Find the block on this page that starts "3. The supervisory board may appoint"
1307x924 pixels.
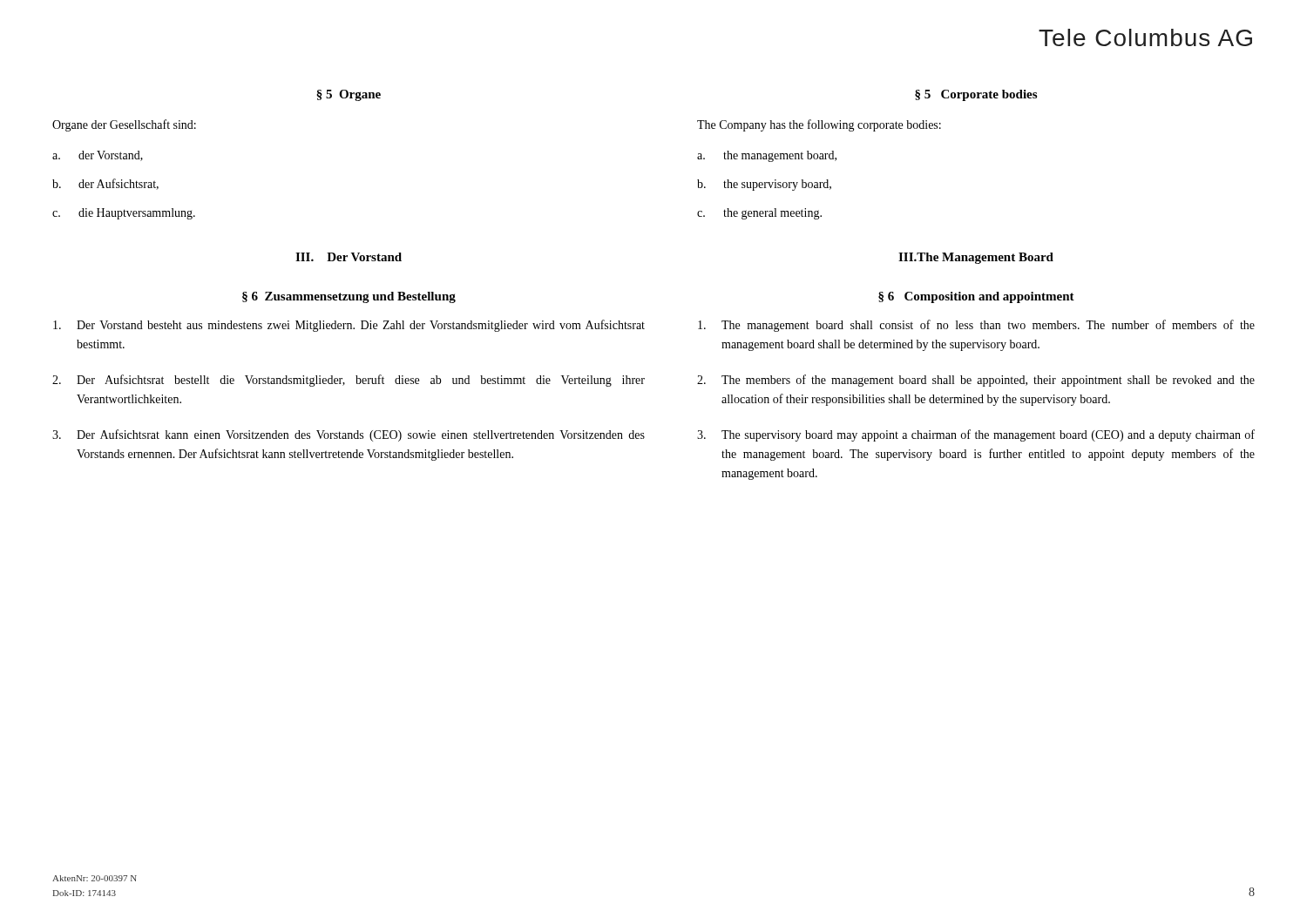coord(976,455)
